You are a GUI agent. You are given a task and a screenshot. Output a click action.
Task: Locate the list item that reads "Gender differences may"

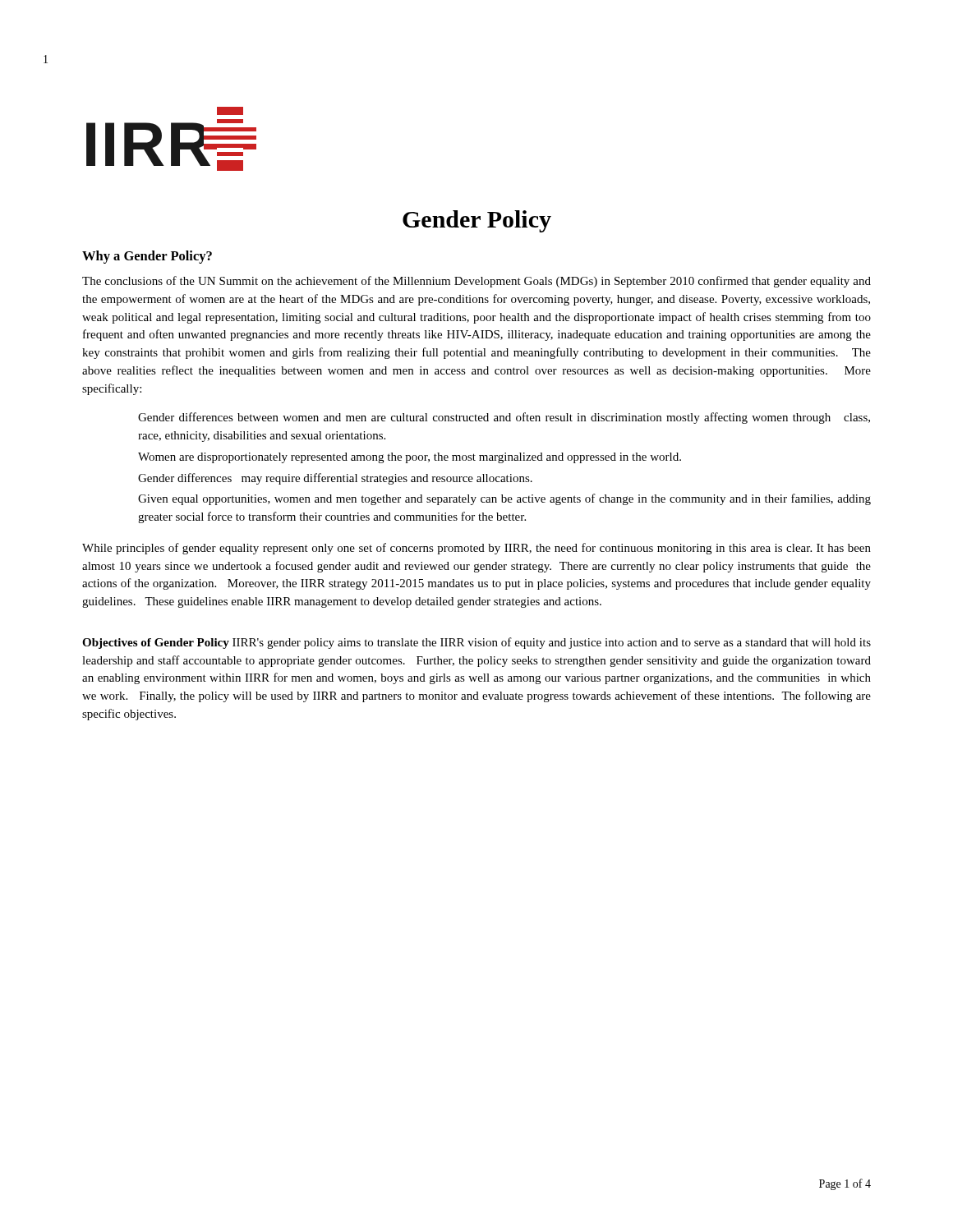[335, 478]
